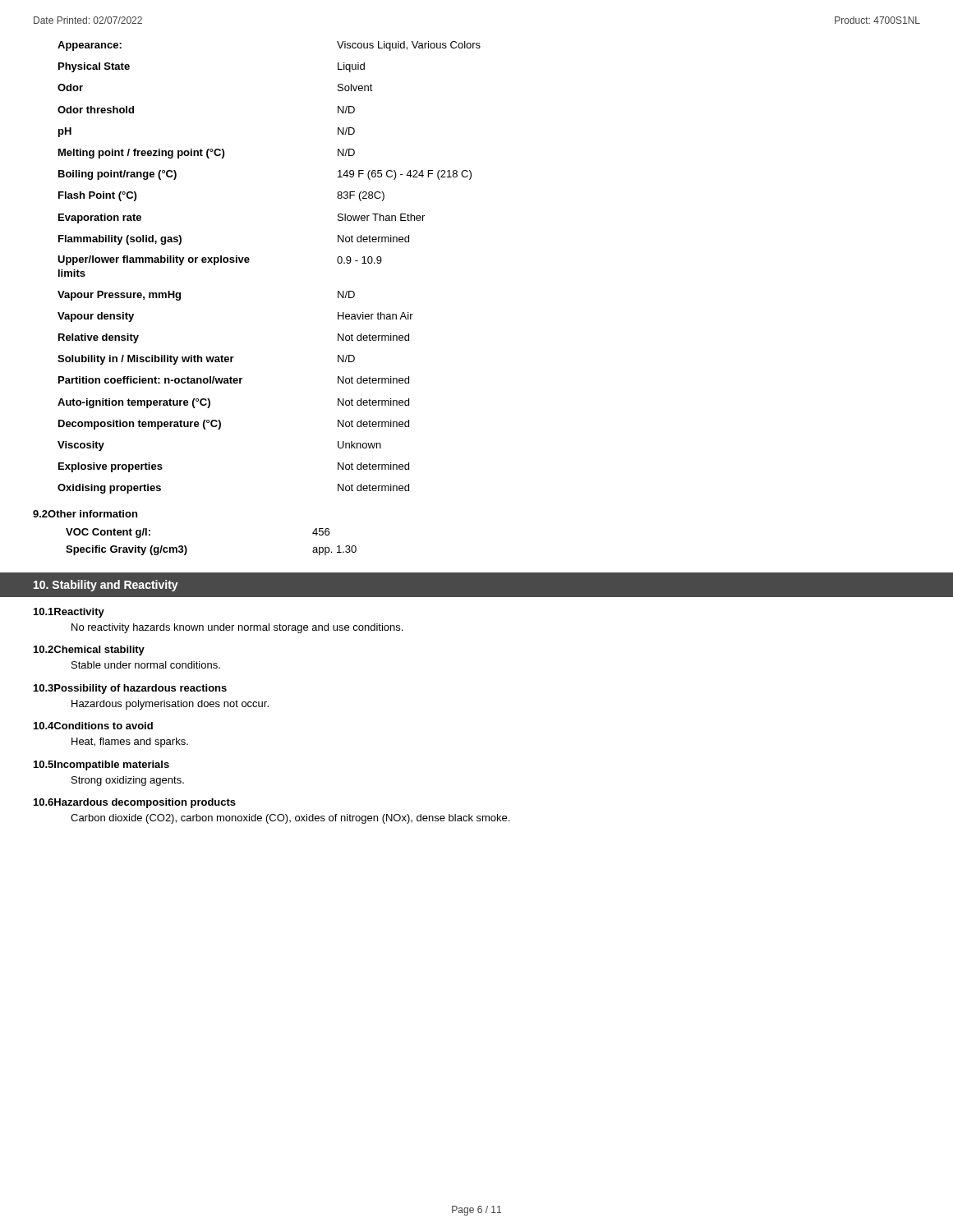This screenshot has height=1232, width=953.
Task: Select the section header containing "10.2Chemical stability"
Action: pyautogui.click(x=89, y=649)
